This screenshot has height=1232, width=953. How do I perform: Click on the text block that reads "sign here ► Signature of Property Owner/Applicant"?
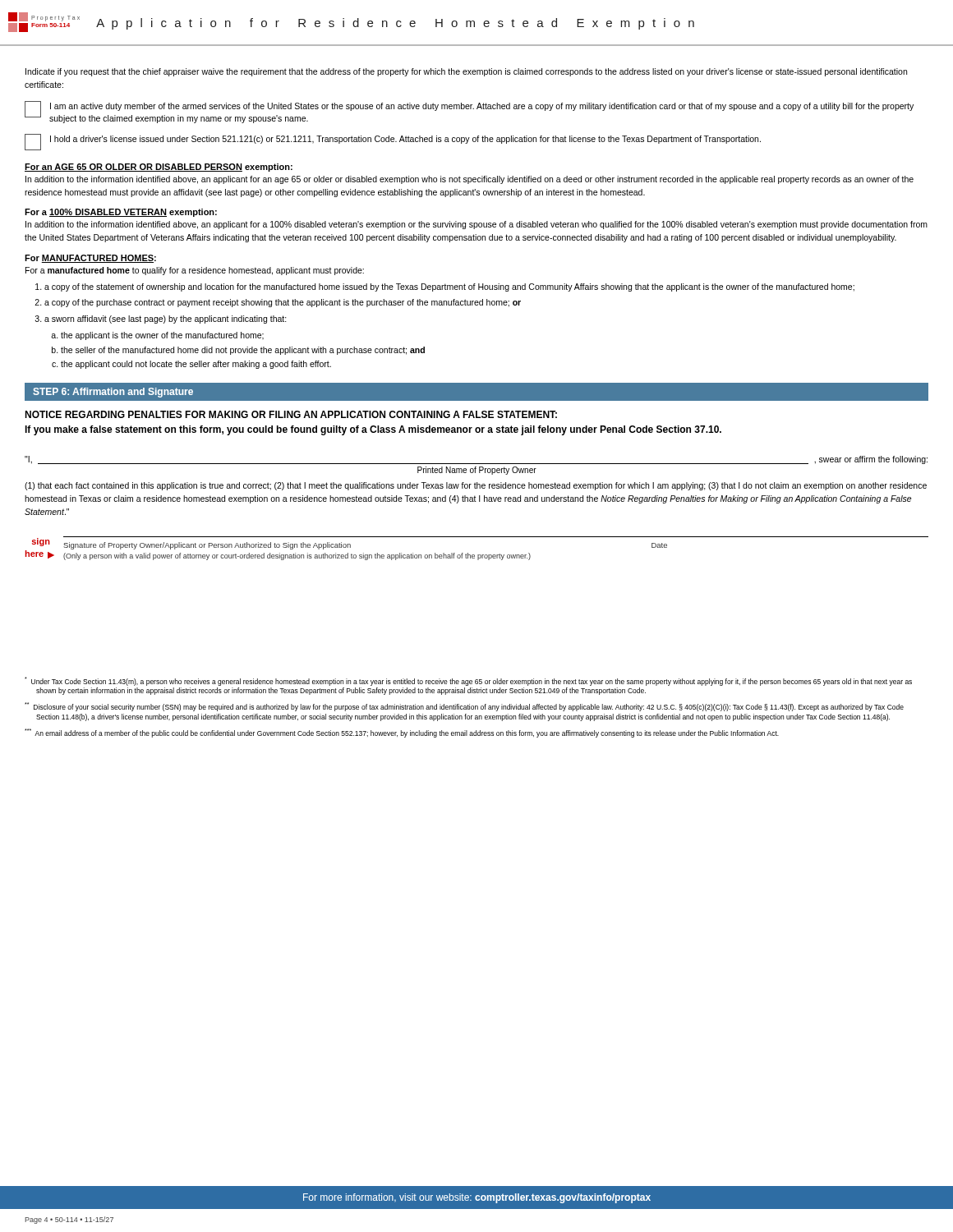(x=476, y=549)
